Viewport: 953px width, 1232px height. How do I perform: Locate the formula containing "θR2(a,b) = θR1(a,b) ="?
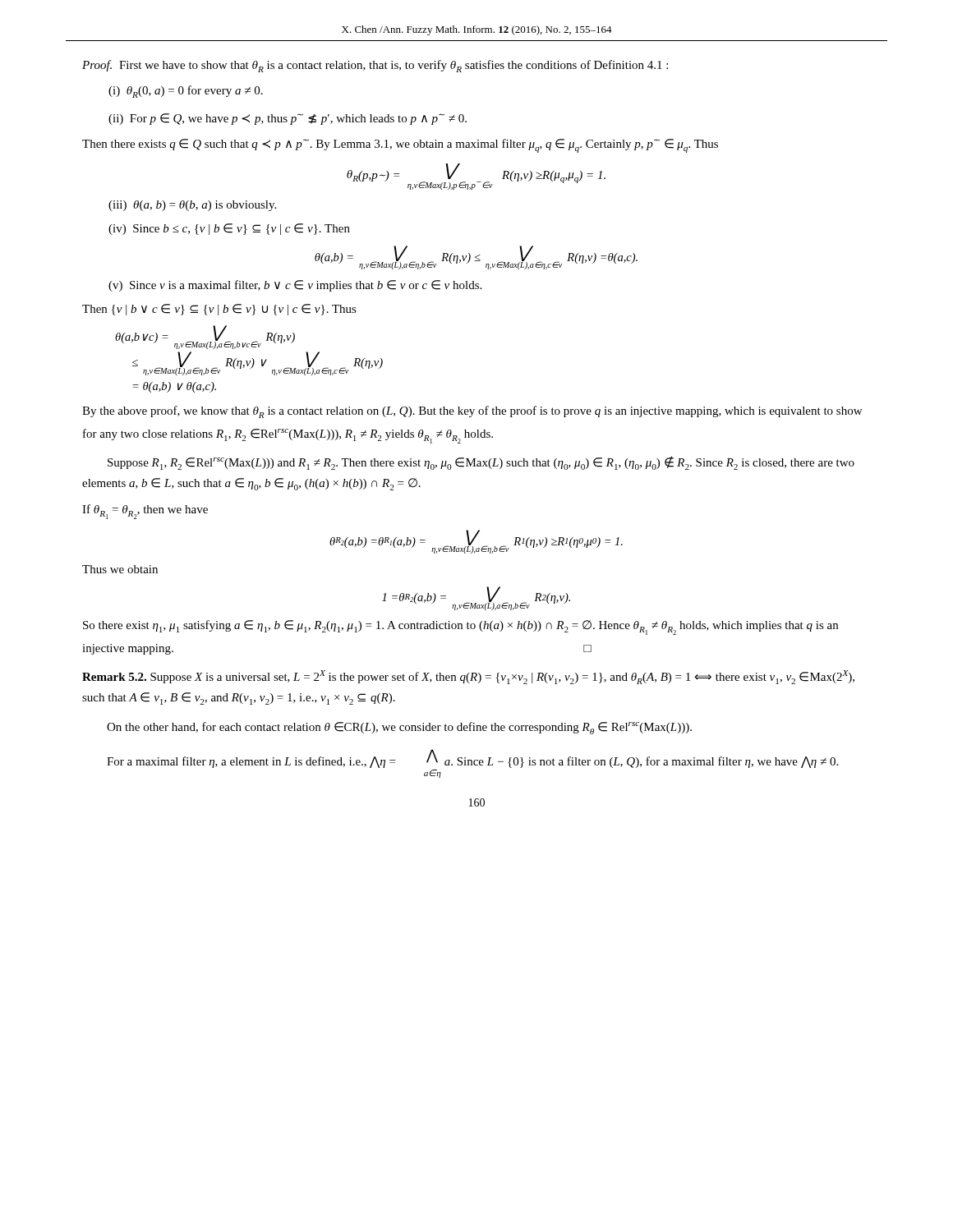[476, 541]
